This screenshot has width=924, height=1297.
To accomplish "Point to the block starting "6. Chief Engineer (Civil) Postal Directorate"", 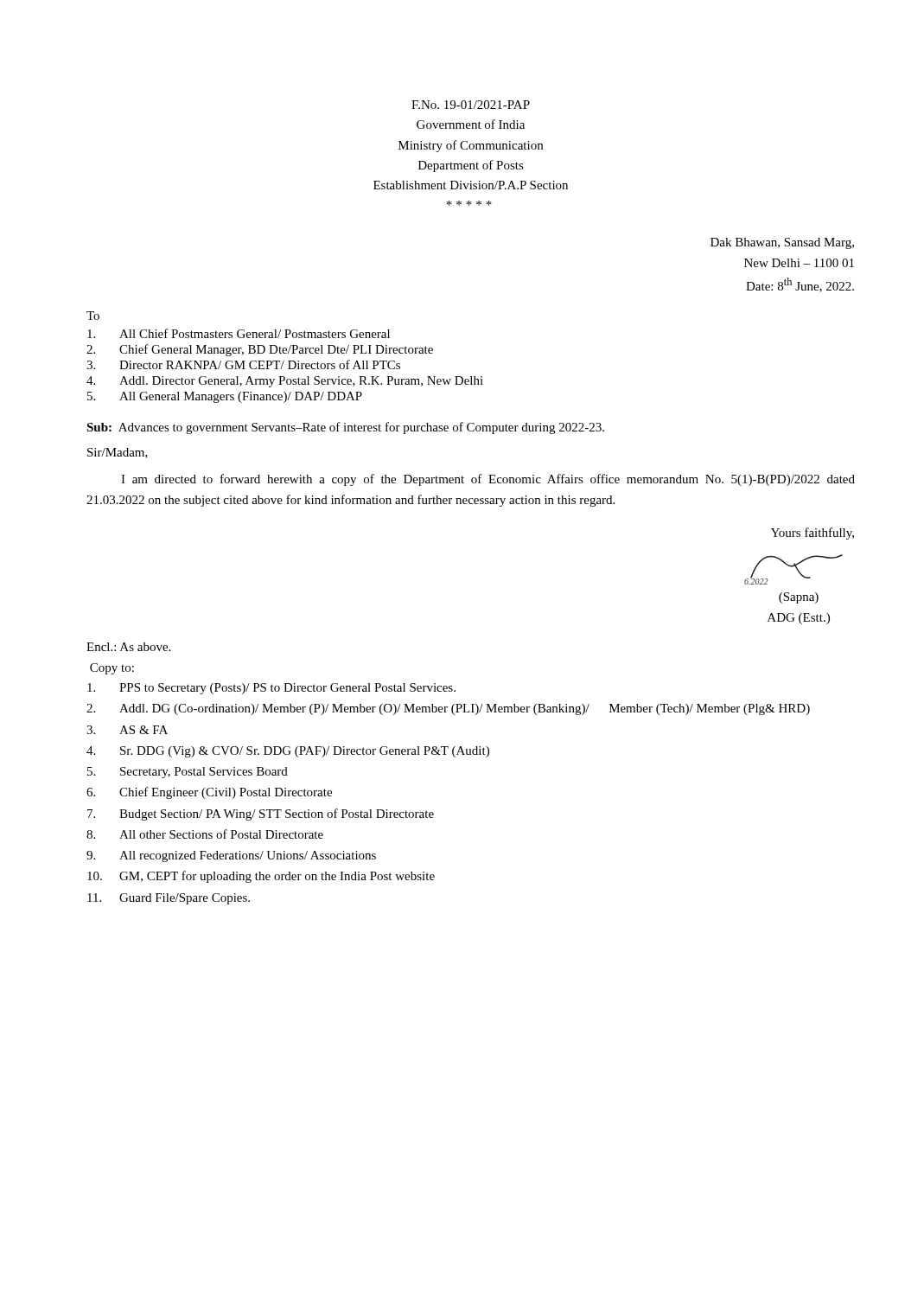I will pos(209,793).
